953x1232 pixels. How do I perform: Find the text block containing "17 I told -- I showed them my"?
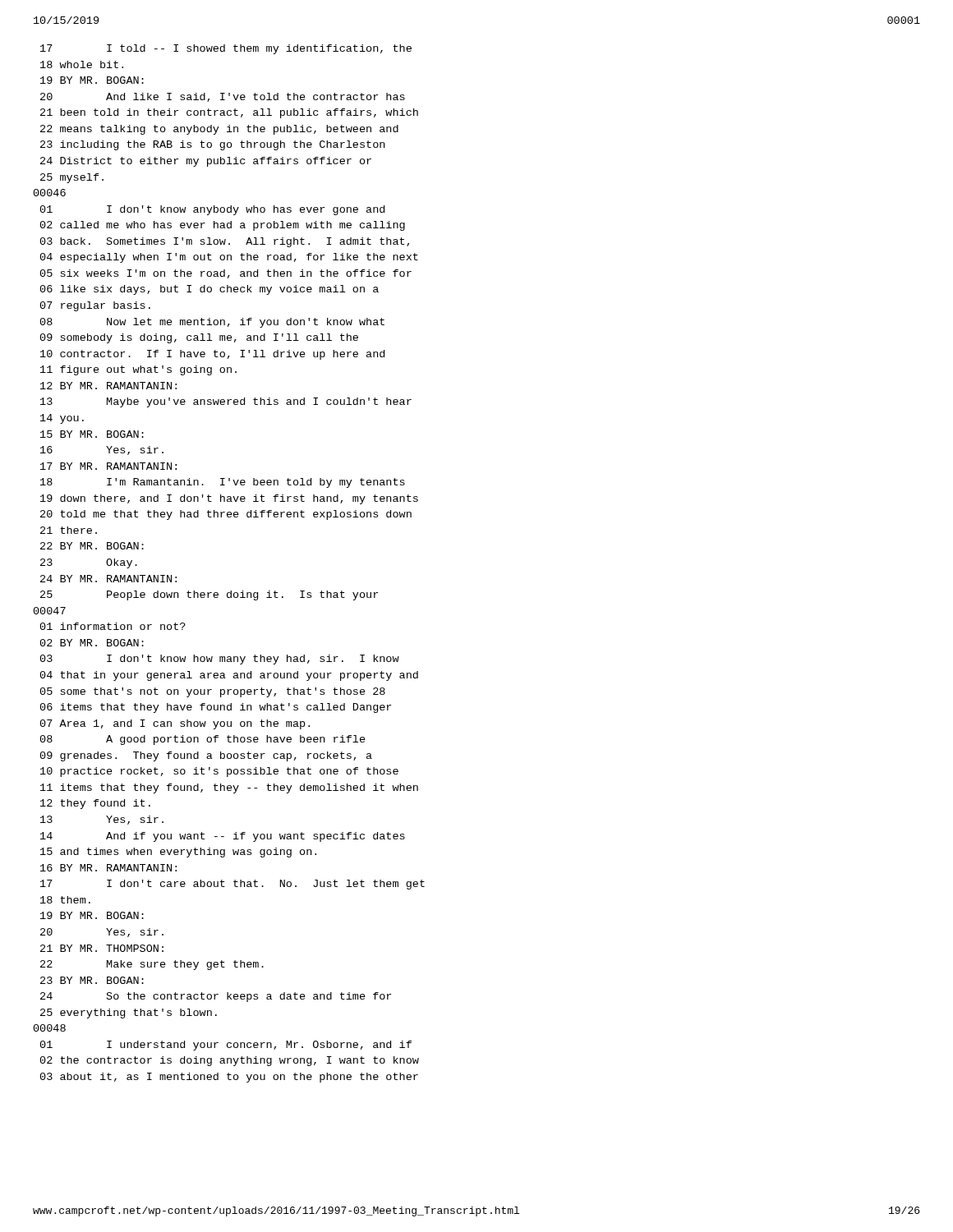[226, 49]
